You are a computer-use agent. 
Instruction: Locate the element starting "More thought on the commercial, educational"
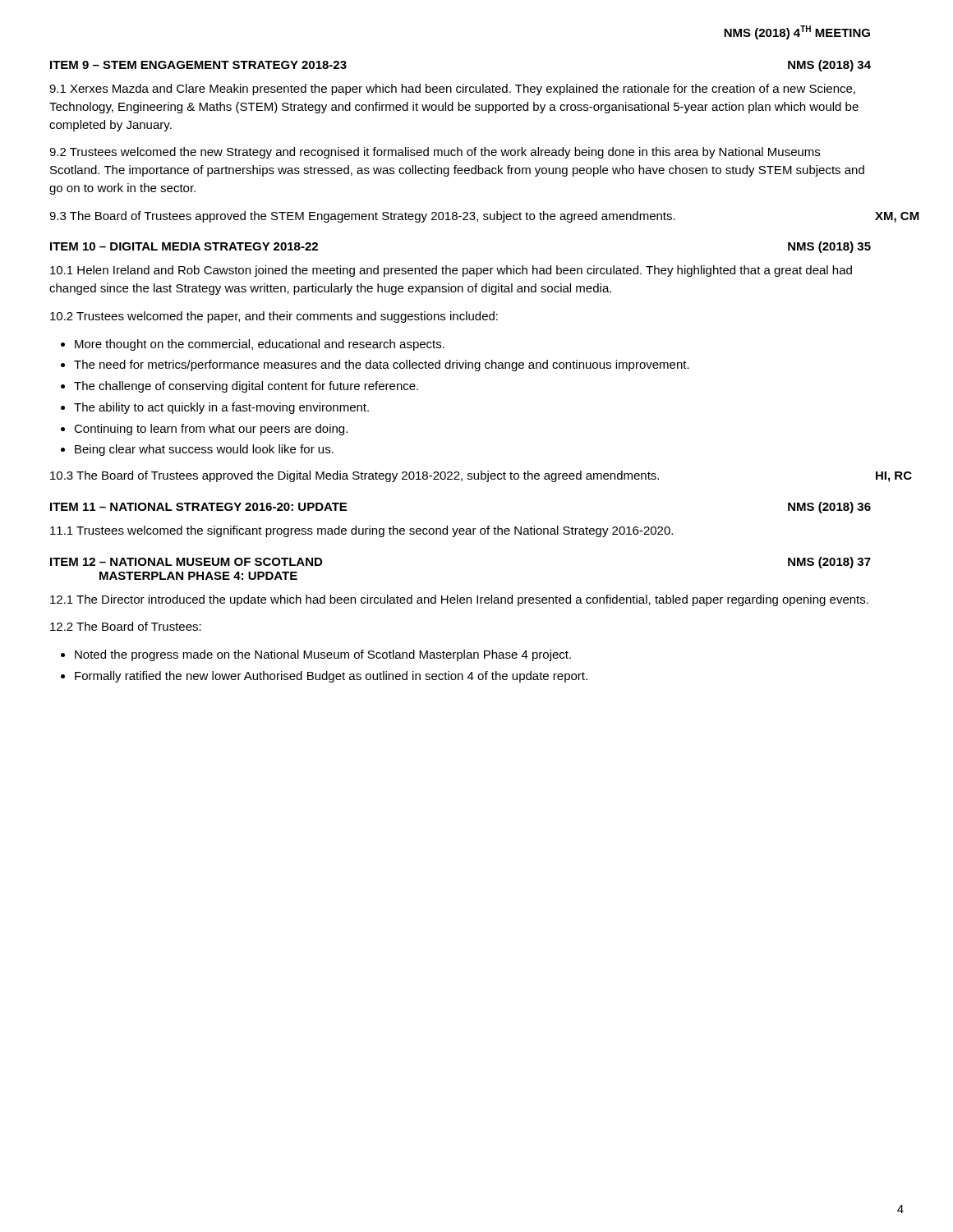[260, 343]
